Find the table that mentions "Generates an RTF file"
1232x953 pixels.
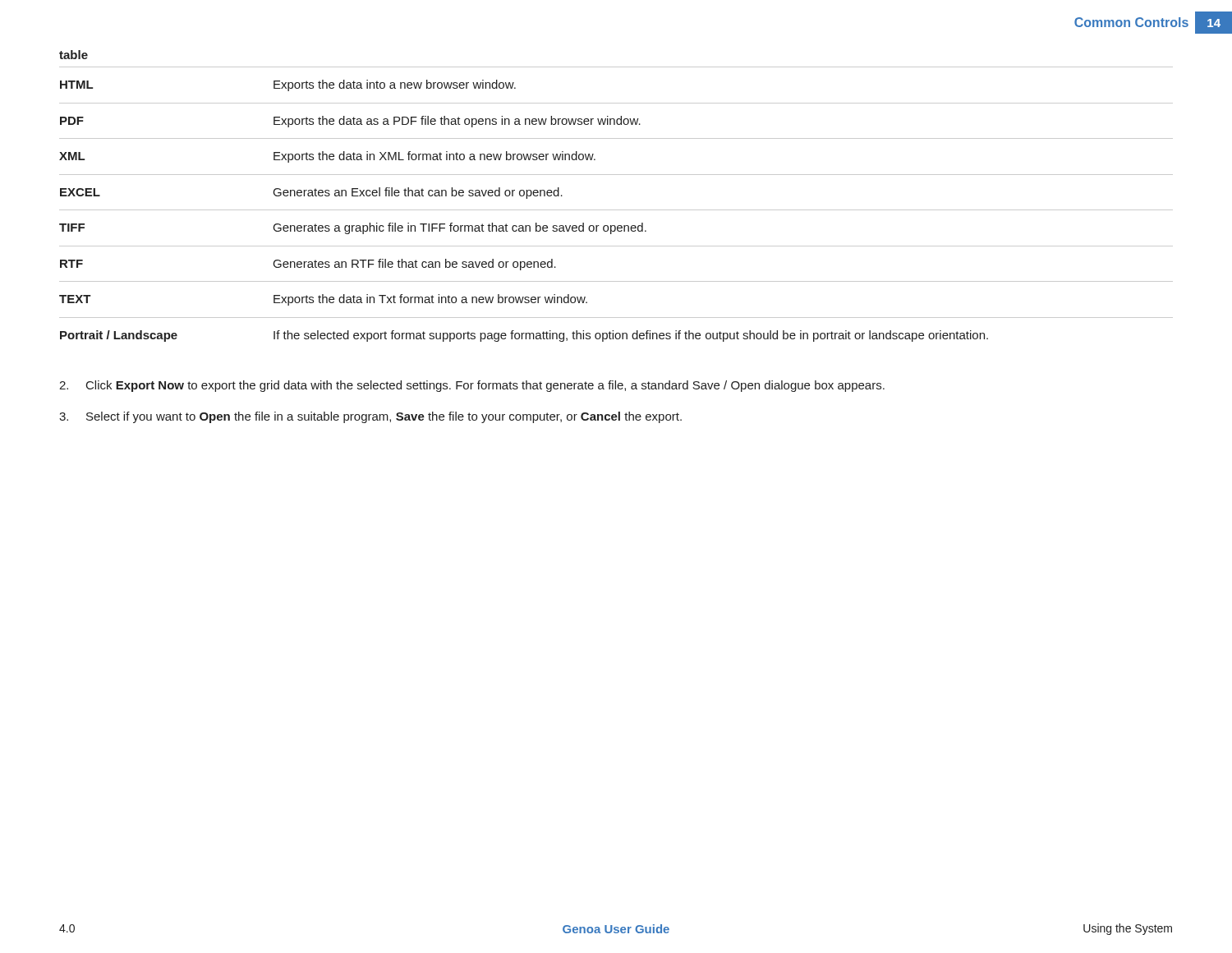coord(616,209)
